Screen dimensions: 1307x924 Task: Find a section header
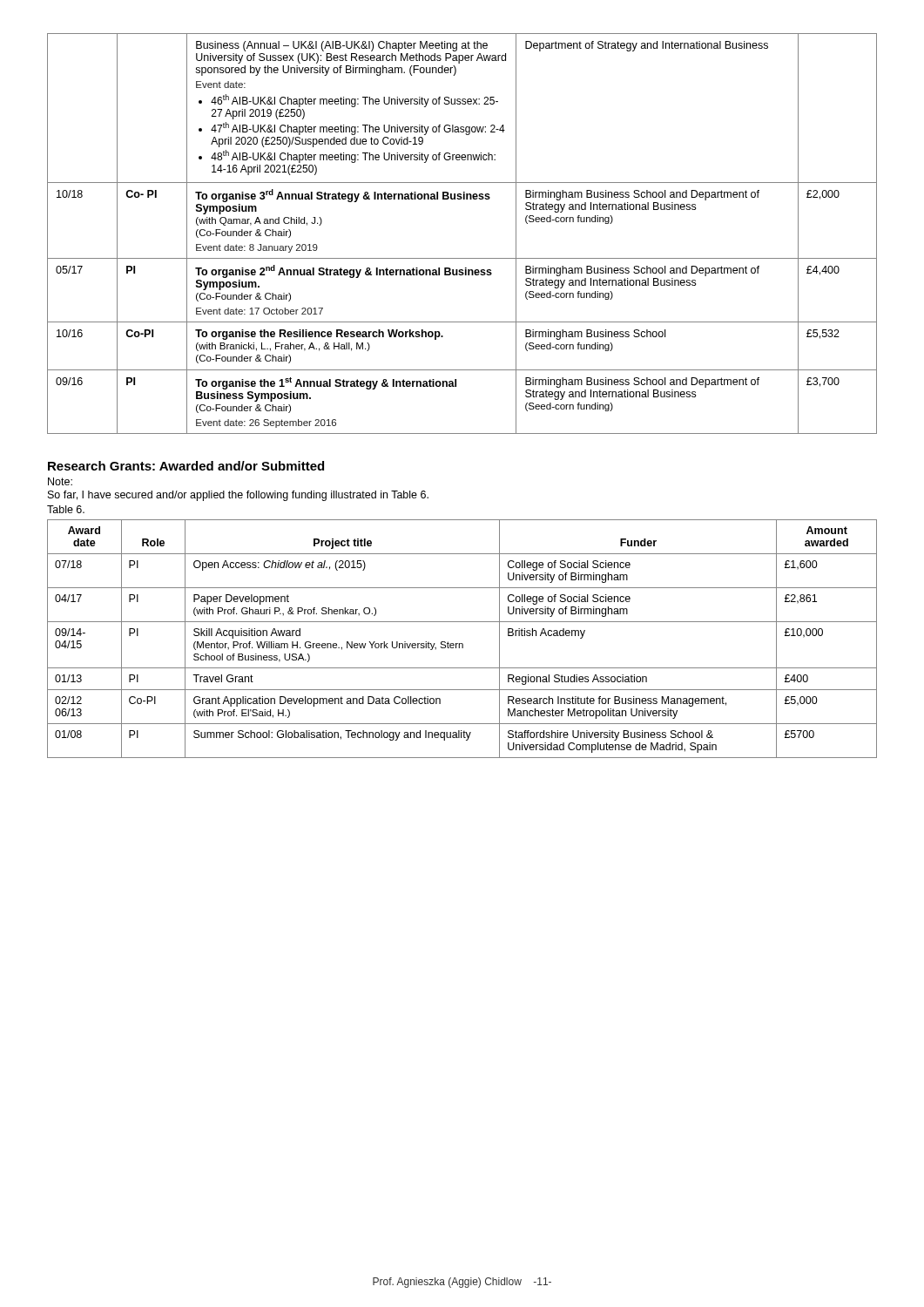coord(186,466)
